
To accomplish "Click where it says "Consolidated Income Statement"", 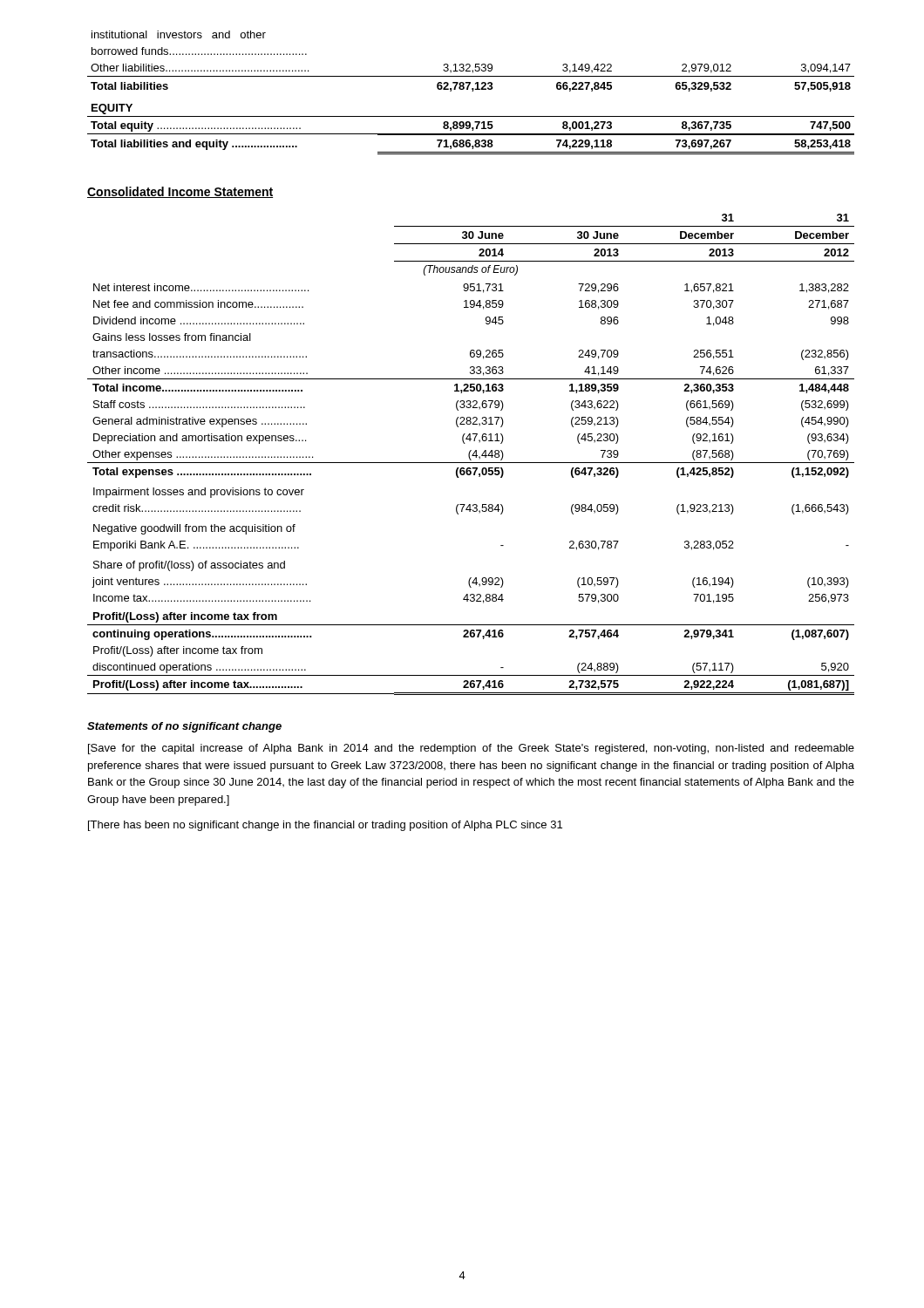I will click(180, 192).
